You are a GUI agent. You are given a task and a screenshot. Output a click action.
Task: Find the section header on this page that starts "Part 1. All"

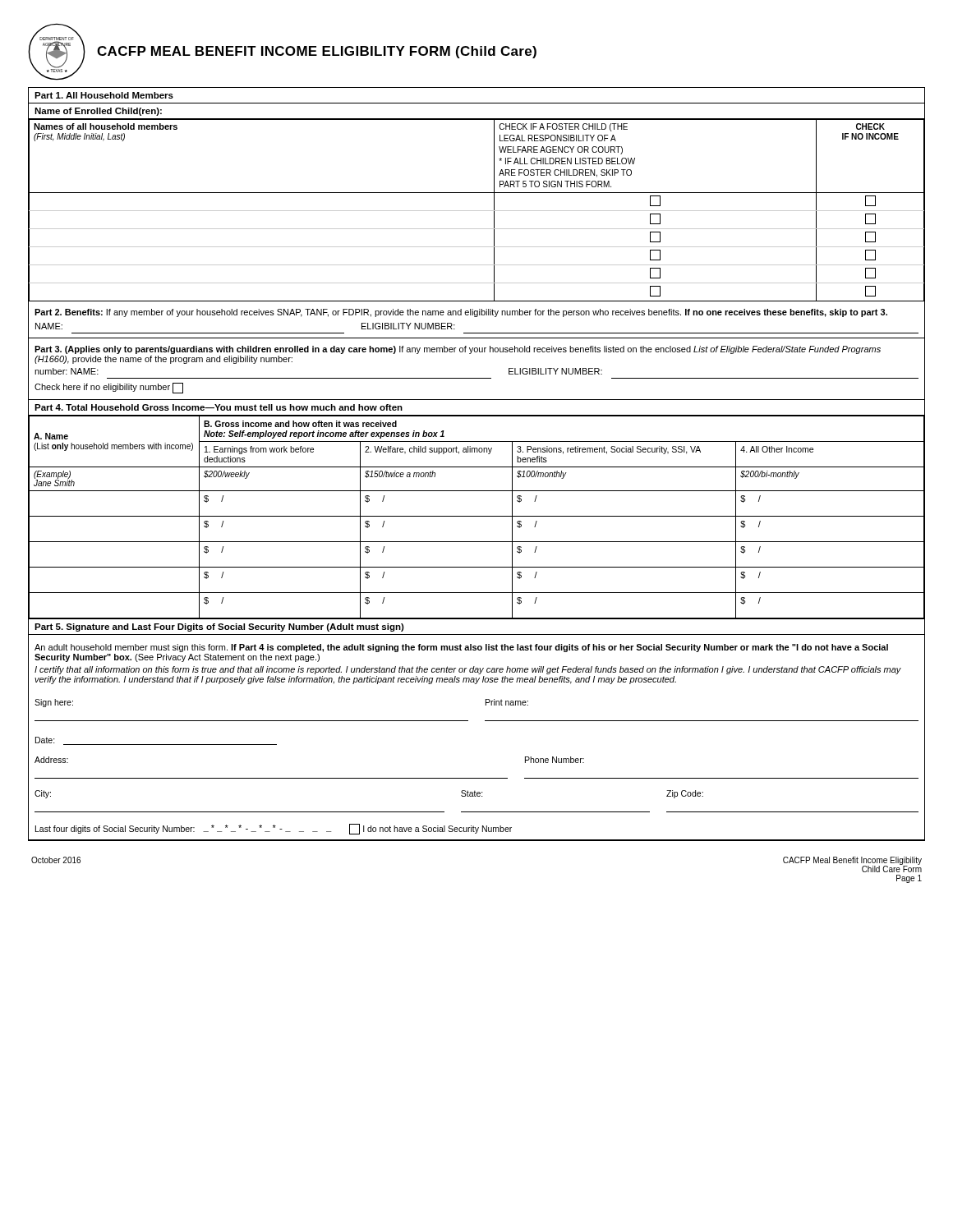pyautogui.click(x=104, y=95)
